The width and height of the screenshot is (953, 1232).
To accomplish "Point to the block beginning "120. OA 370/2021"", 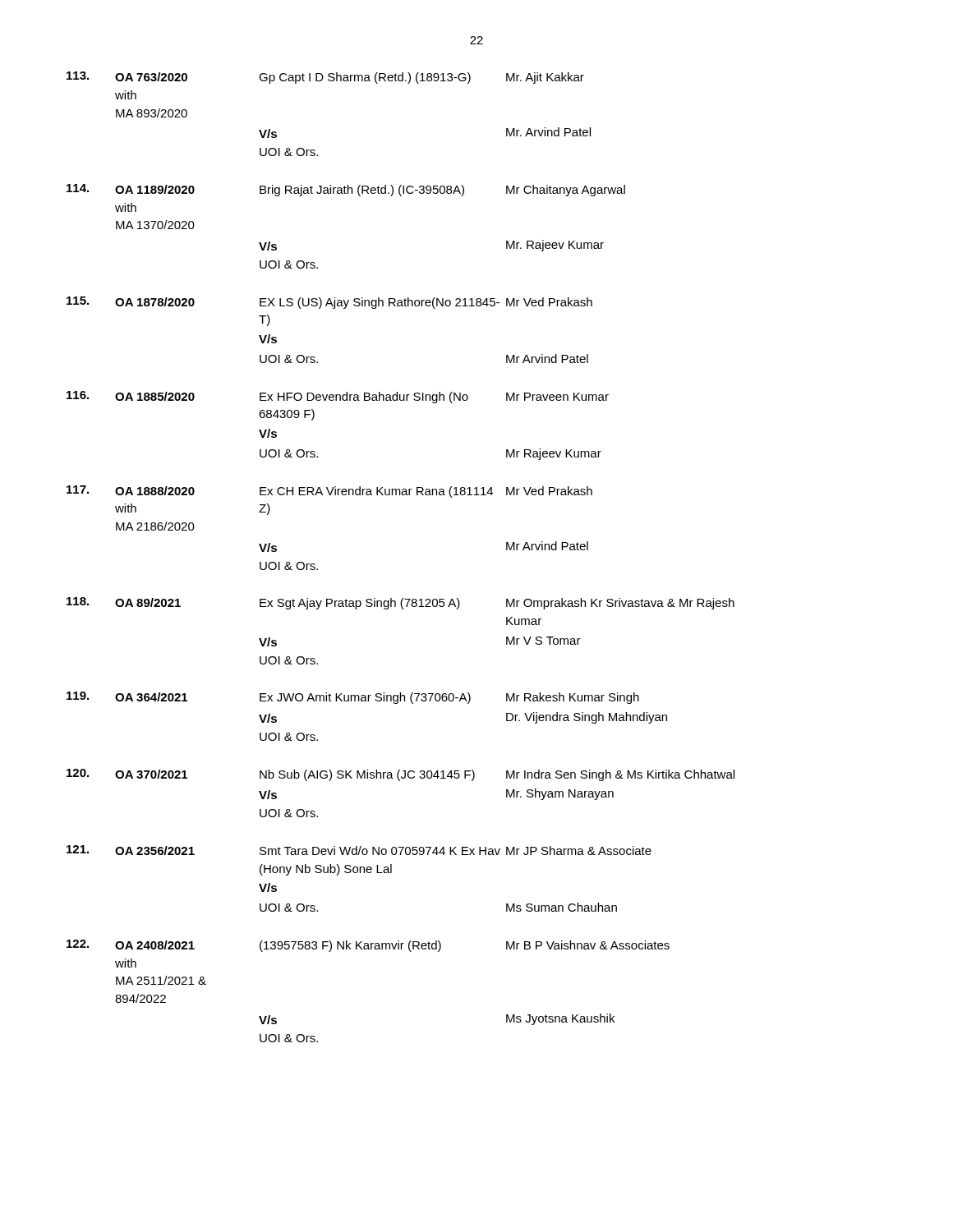I will click(x=401, y=775).
